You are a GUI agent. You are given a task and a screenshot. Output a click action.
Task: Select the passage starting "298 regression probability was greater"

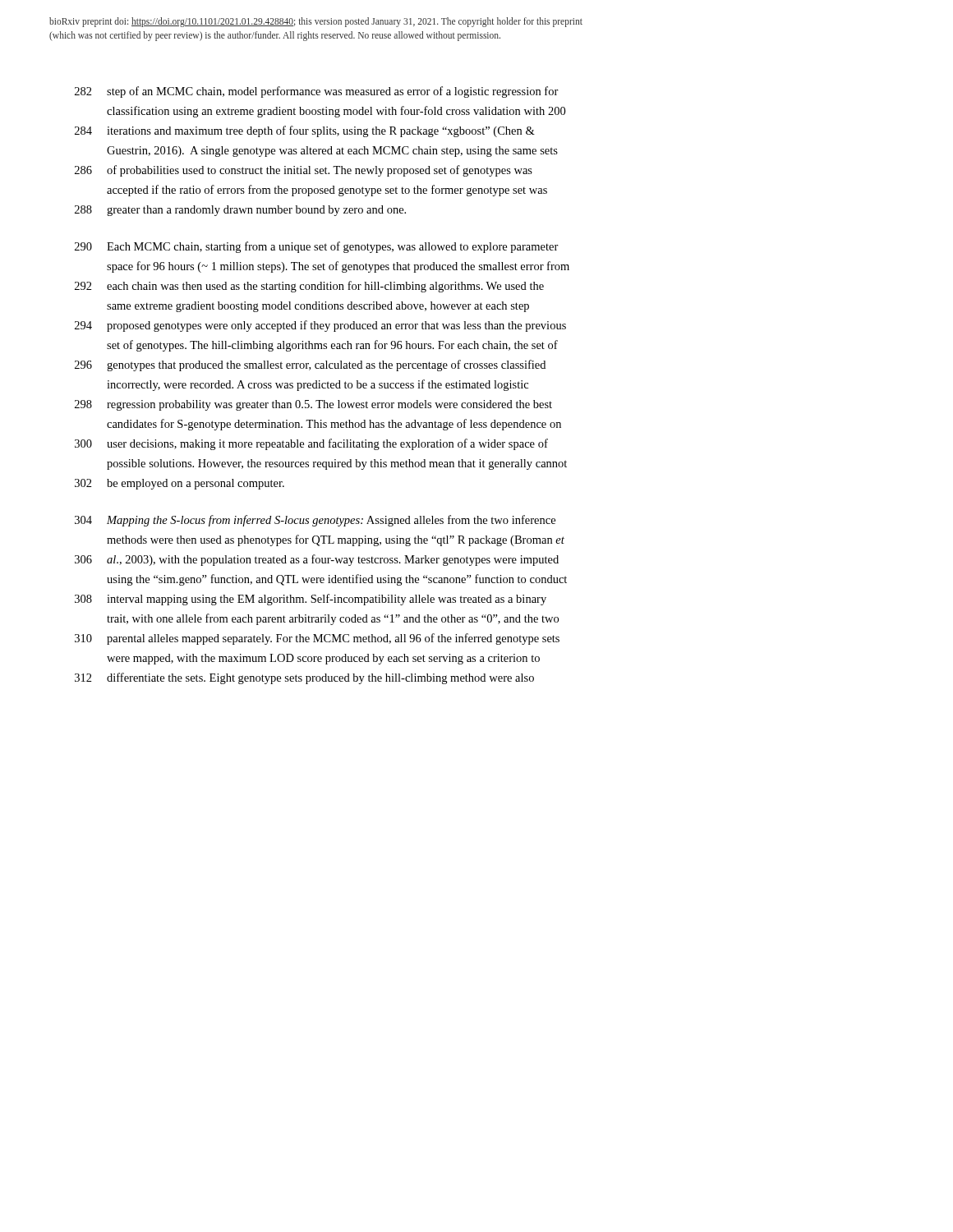tap(476, 415)
